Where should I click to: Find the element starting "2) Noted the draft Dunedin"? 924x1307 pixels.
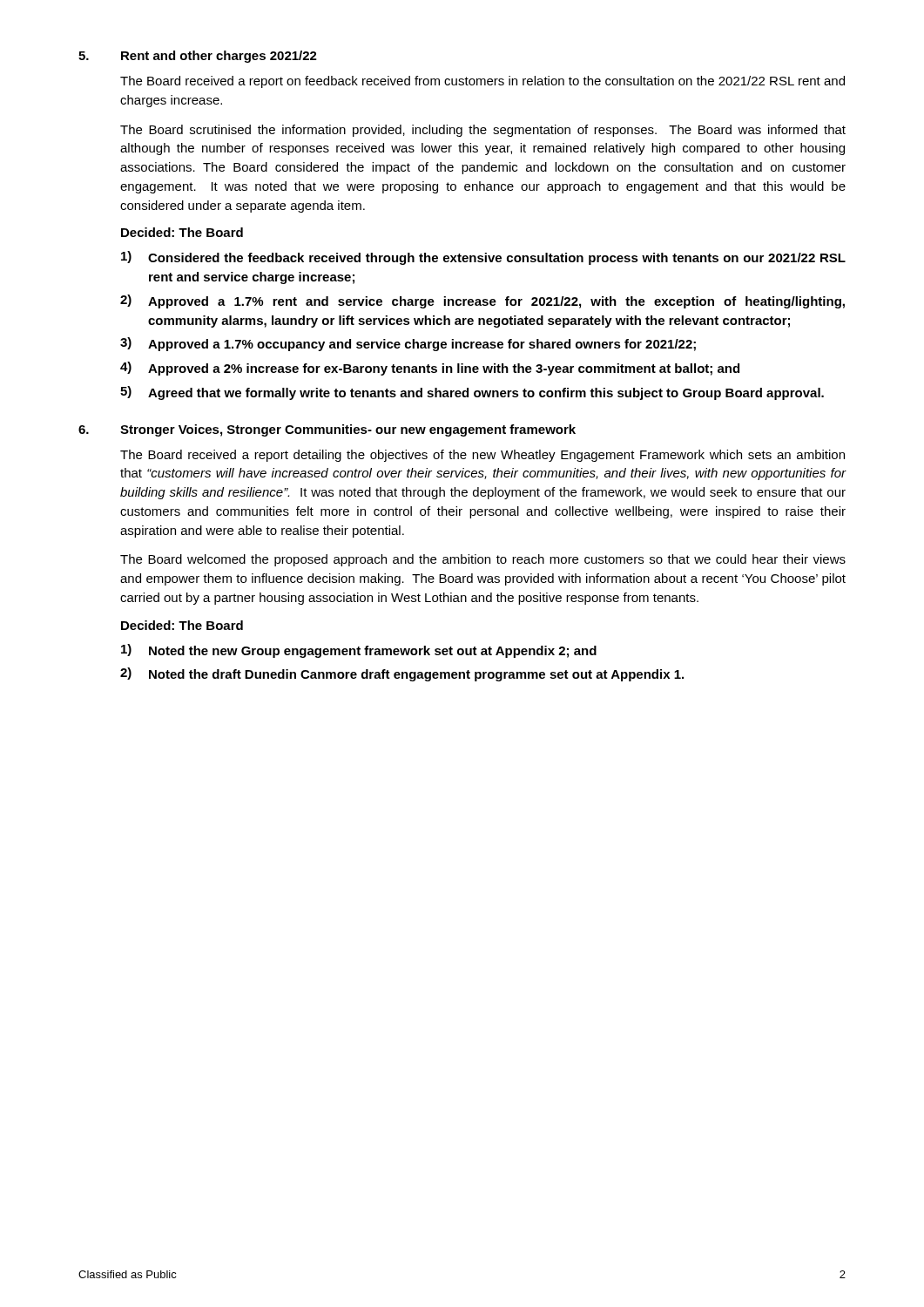pyautogui.click(x=483, y=674)
